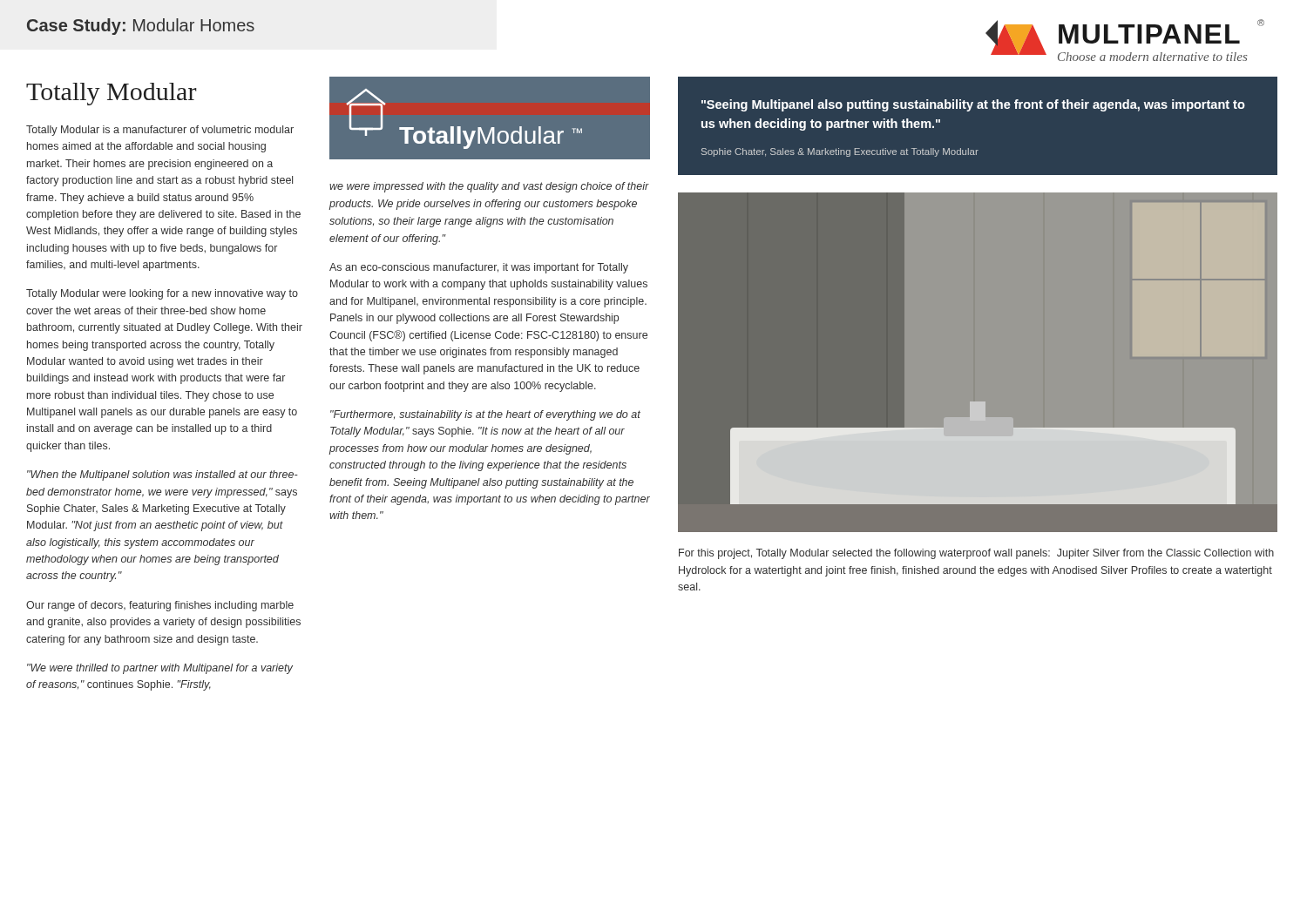The height and width of the screenshot is (924, 1307).
Task: Click on the text block that reads ""Seeing Multipanel also putting sustainability at the front"
Action: tap(973, 105)
